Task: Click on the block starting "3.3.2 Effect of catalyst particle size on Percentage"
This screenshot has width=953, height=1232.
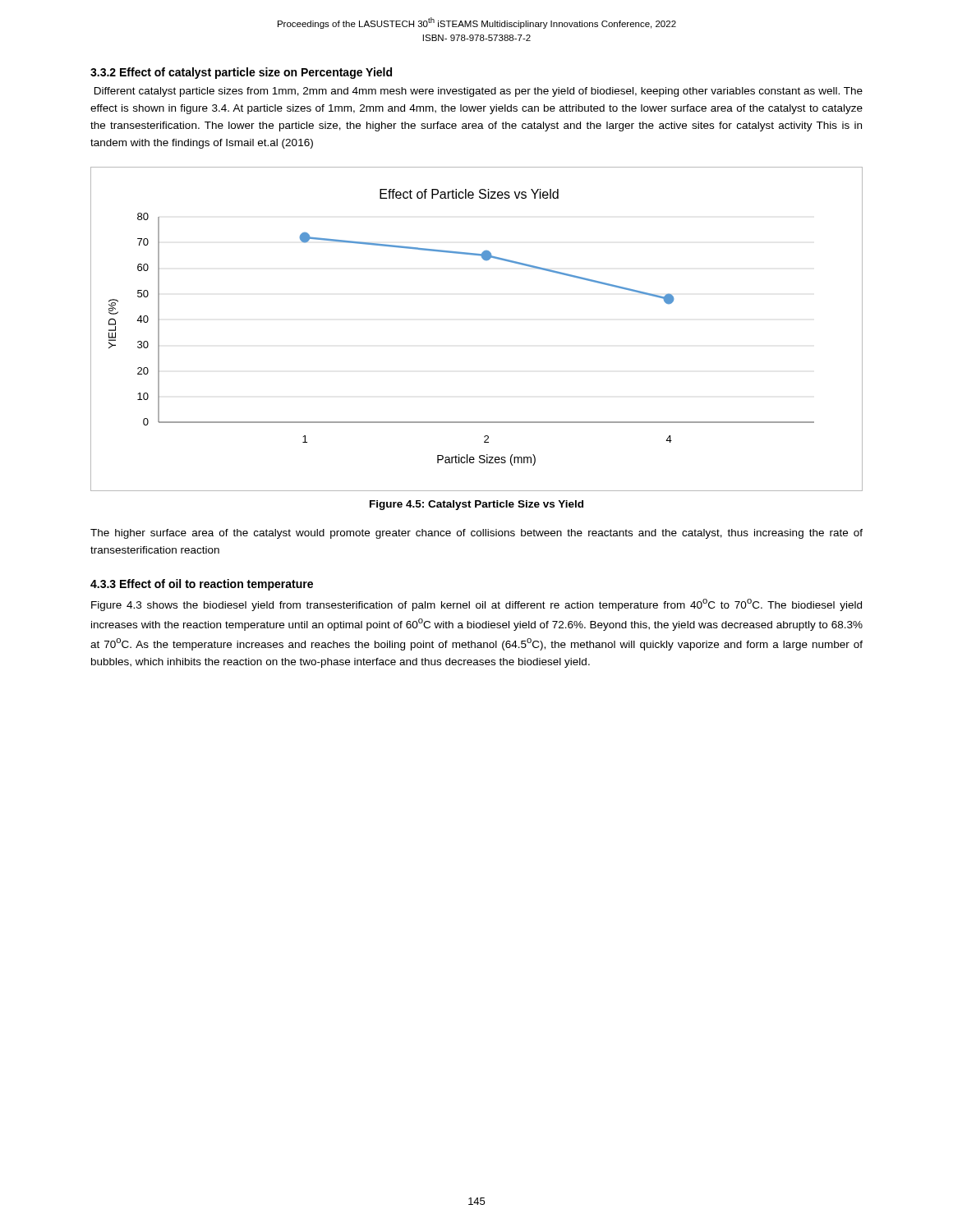Action: tap(242, 72)
